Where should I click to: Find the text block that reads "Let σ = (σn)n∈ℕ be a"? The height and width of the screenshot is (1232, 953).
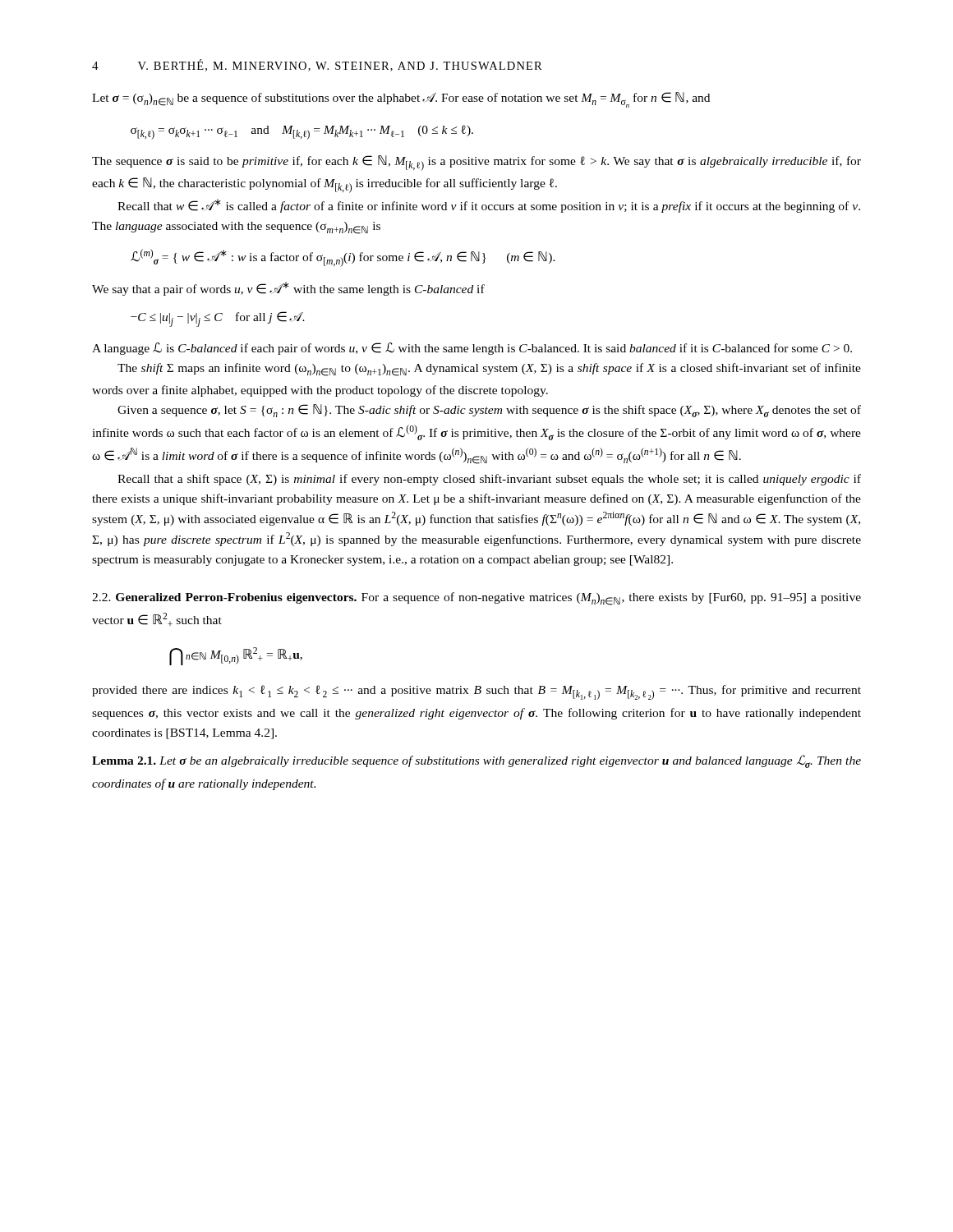[476, 100]
